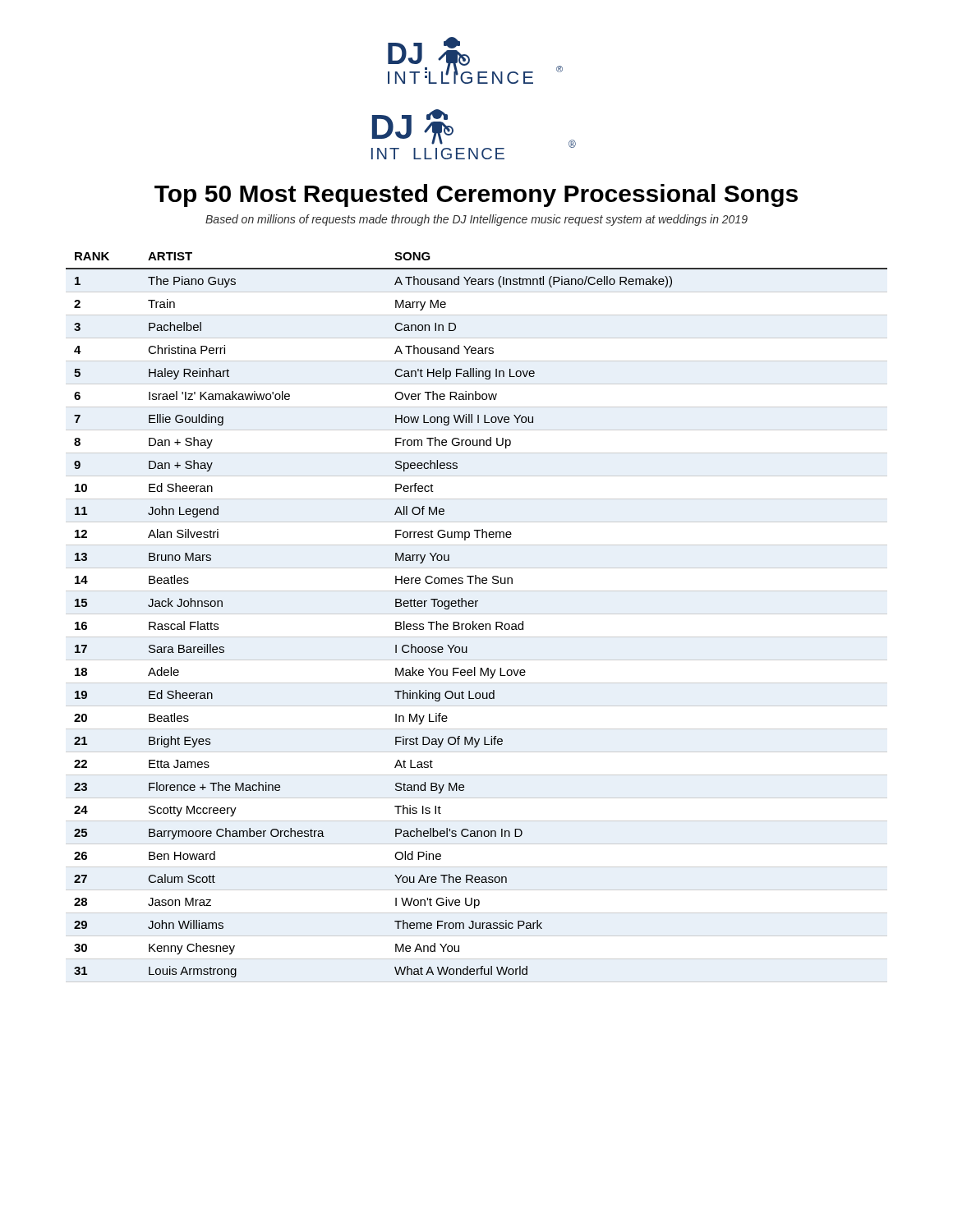Click on the table containing "First Day Of My Life"
The image size is (953, 1232).
point(476,613)
